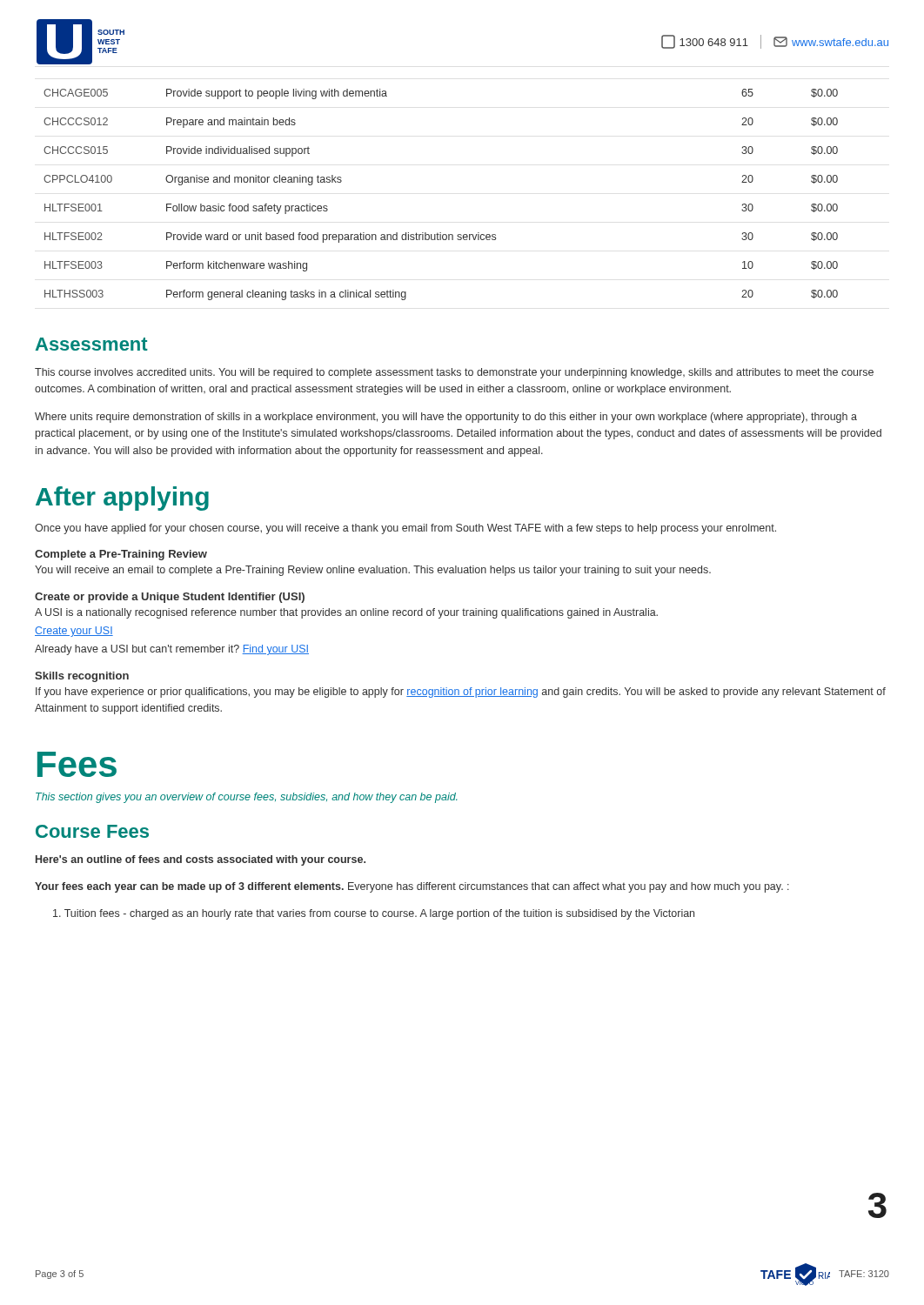The width and height of the screenshot is (924, 1305).
Task: Click on the table containing "Perform kitchenware washing"
Action: pyautogui.click(x=462, y=194)
